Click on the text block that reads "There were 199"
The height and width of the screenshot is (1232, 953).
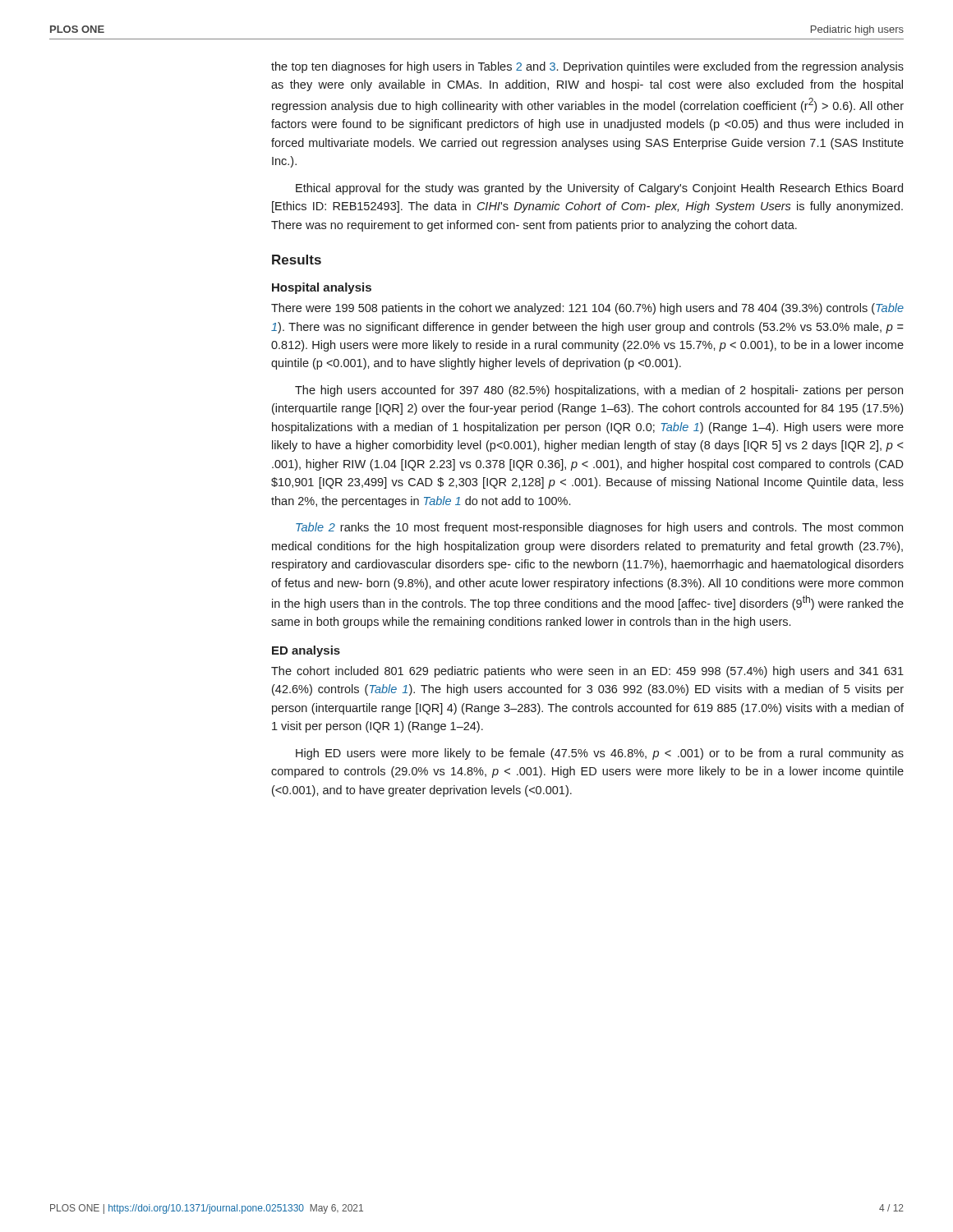tap(587, 336)
